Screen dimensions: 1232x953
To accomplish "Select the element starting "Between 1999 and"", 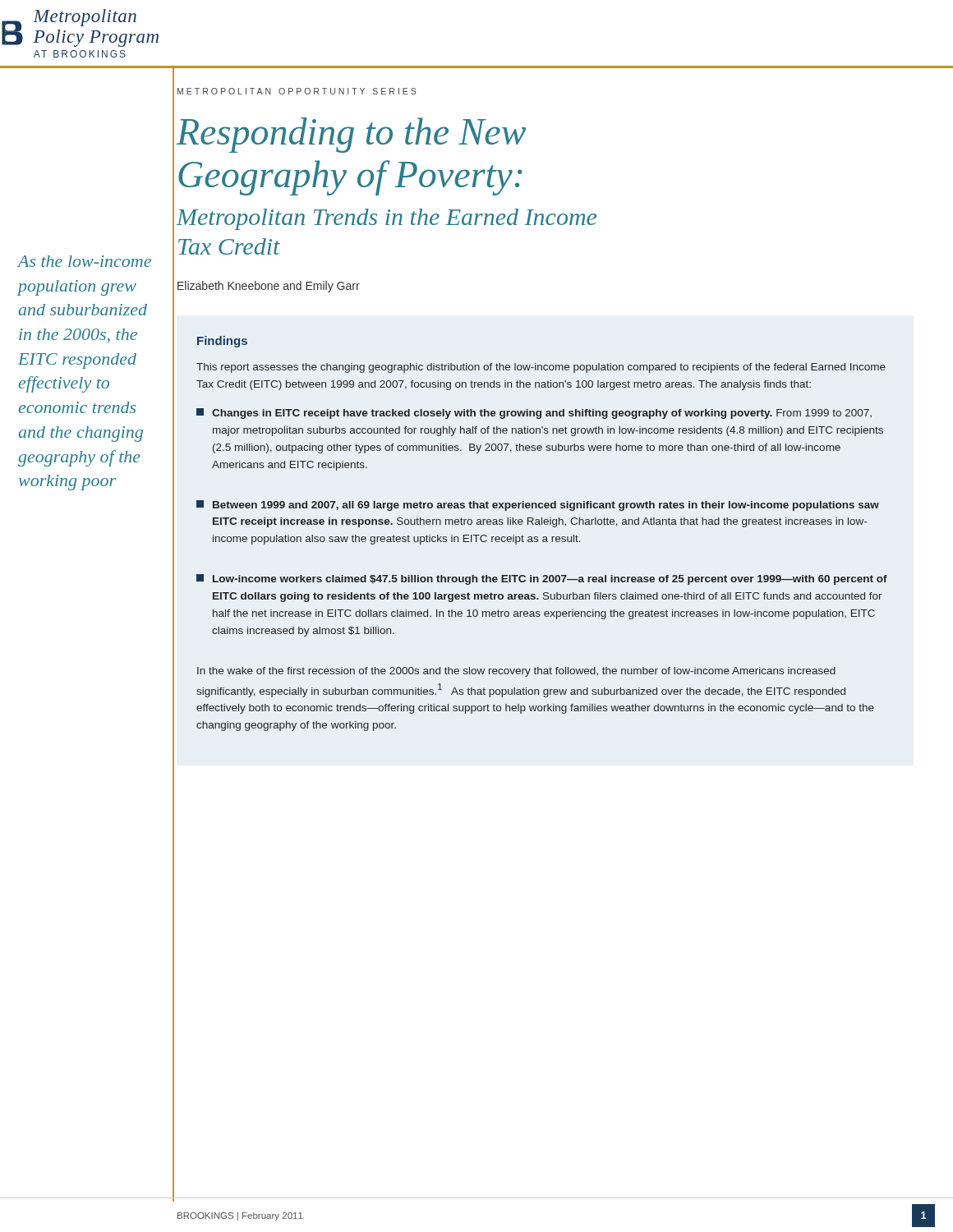I will (543, 522).
